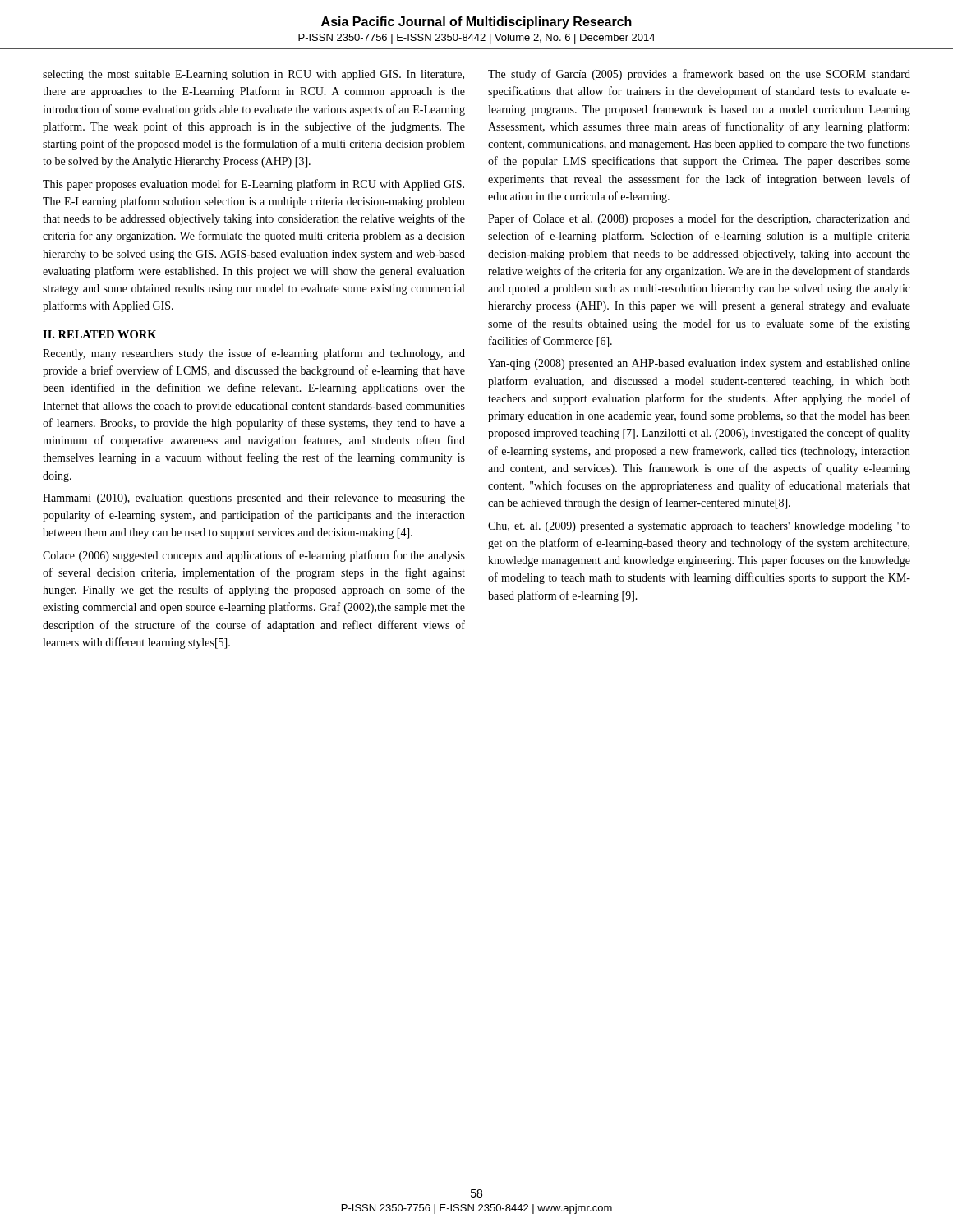Click on the text block containing "Paper of Colace et al. (2008) proposes"
Viewport: 953px width, 1232px height.
(699, 280)
